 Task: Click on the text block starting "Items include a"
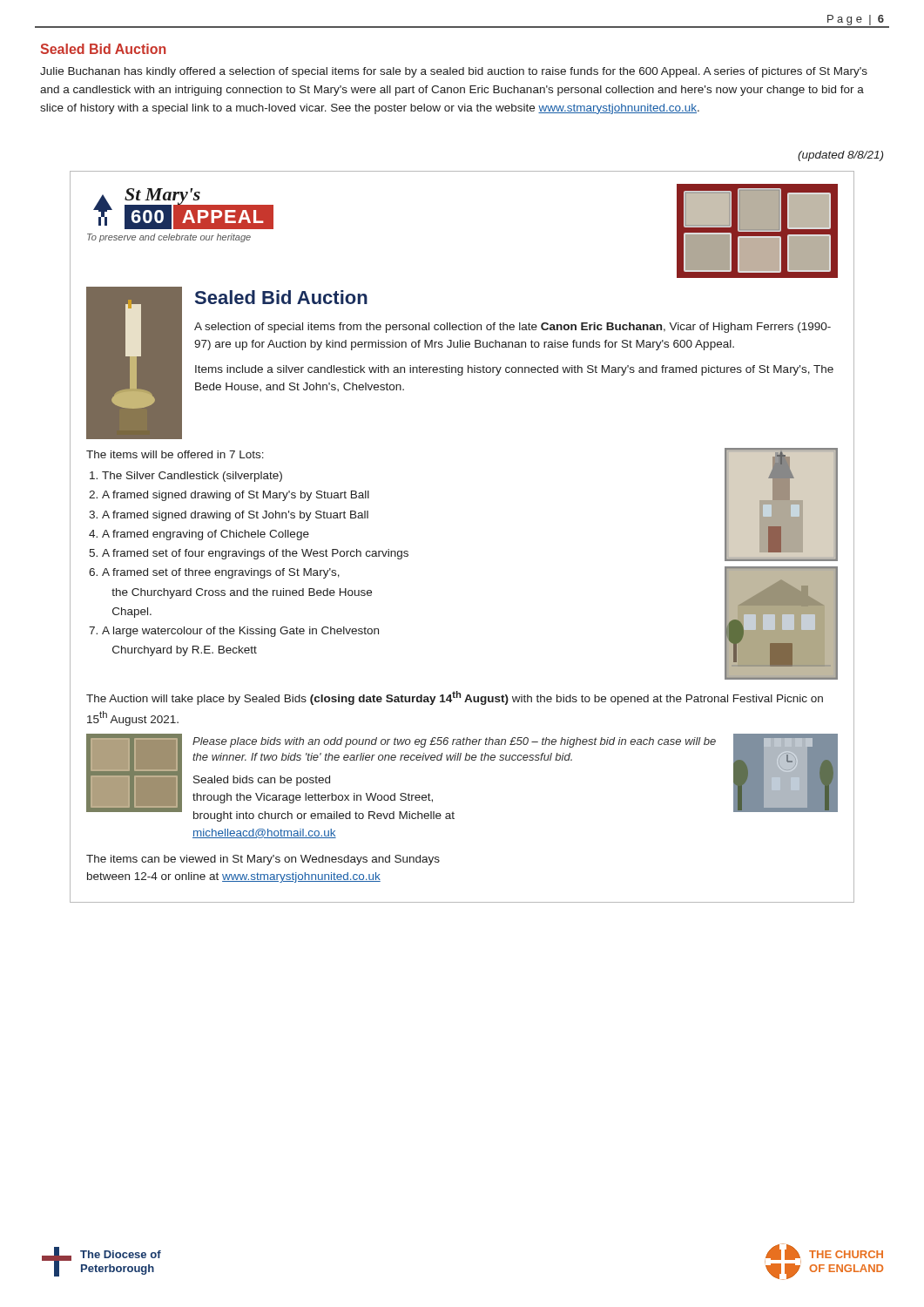(x=514, y=377)
